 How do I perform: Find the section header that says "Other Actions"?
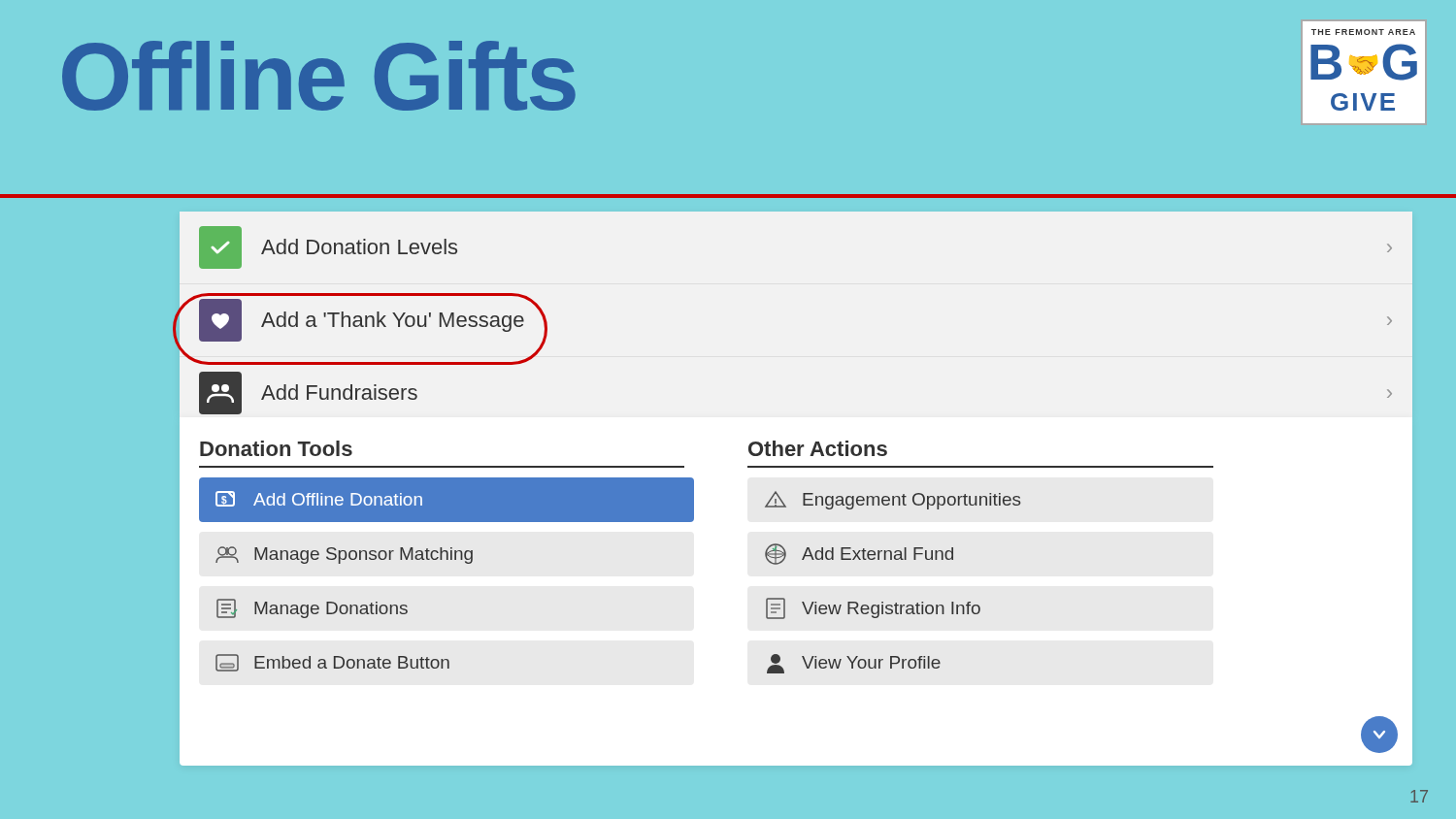coord(818,448)
